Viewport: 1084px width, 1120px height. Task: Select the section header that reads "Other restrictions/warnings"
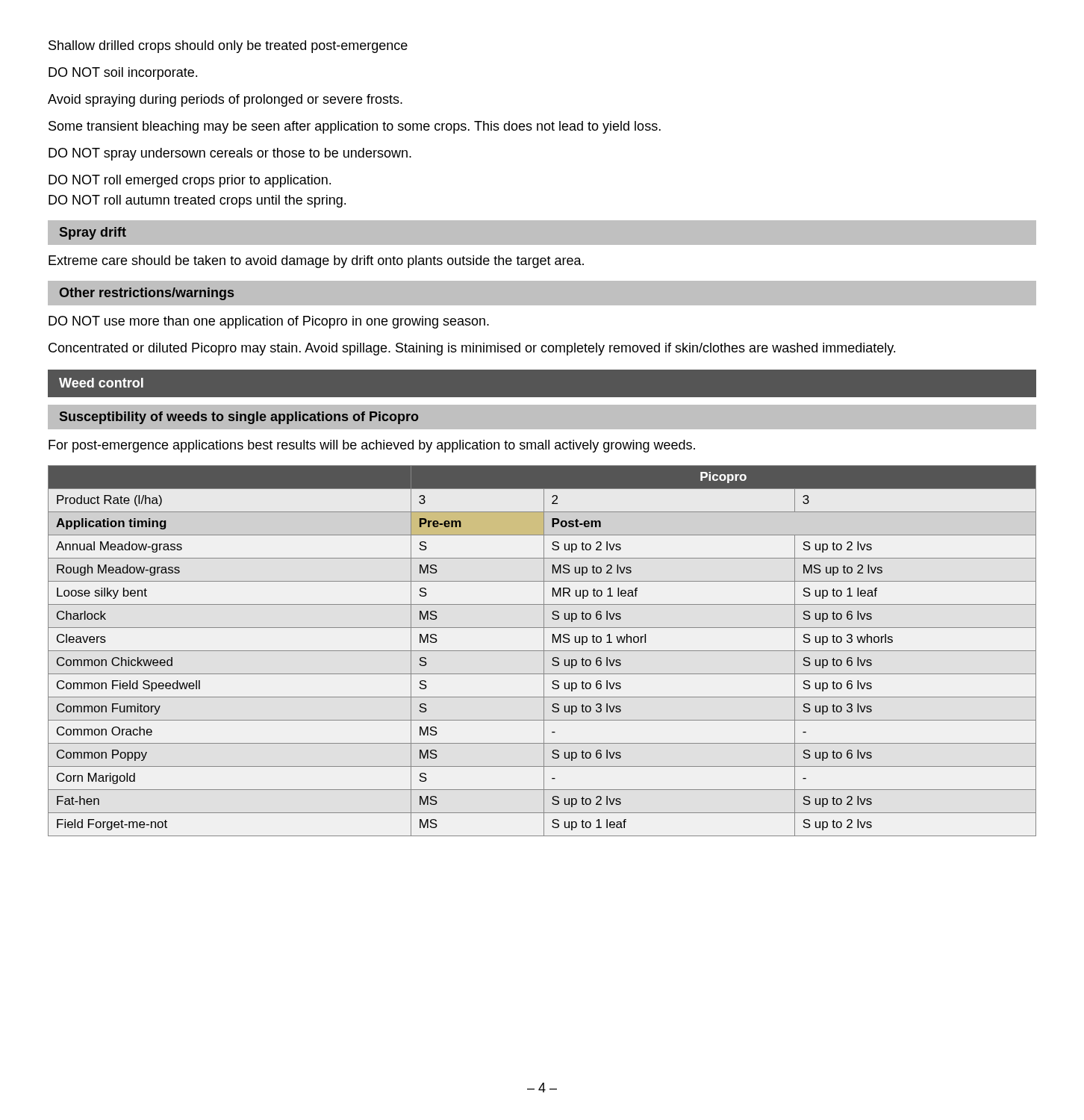[145, 292]
